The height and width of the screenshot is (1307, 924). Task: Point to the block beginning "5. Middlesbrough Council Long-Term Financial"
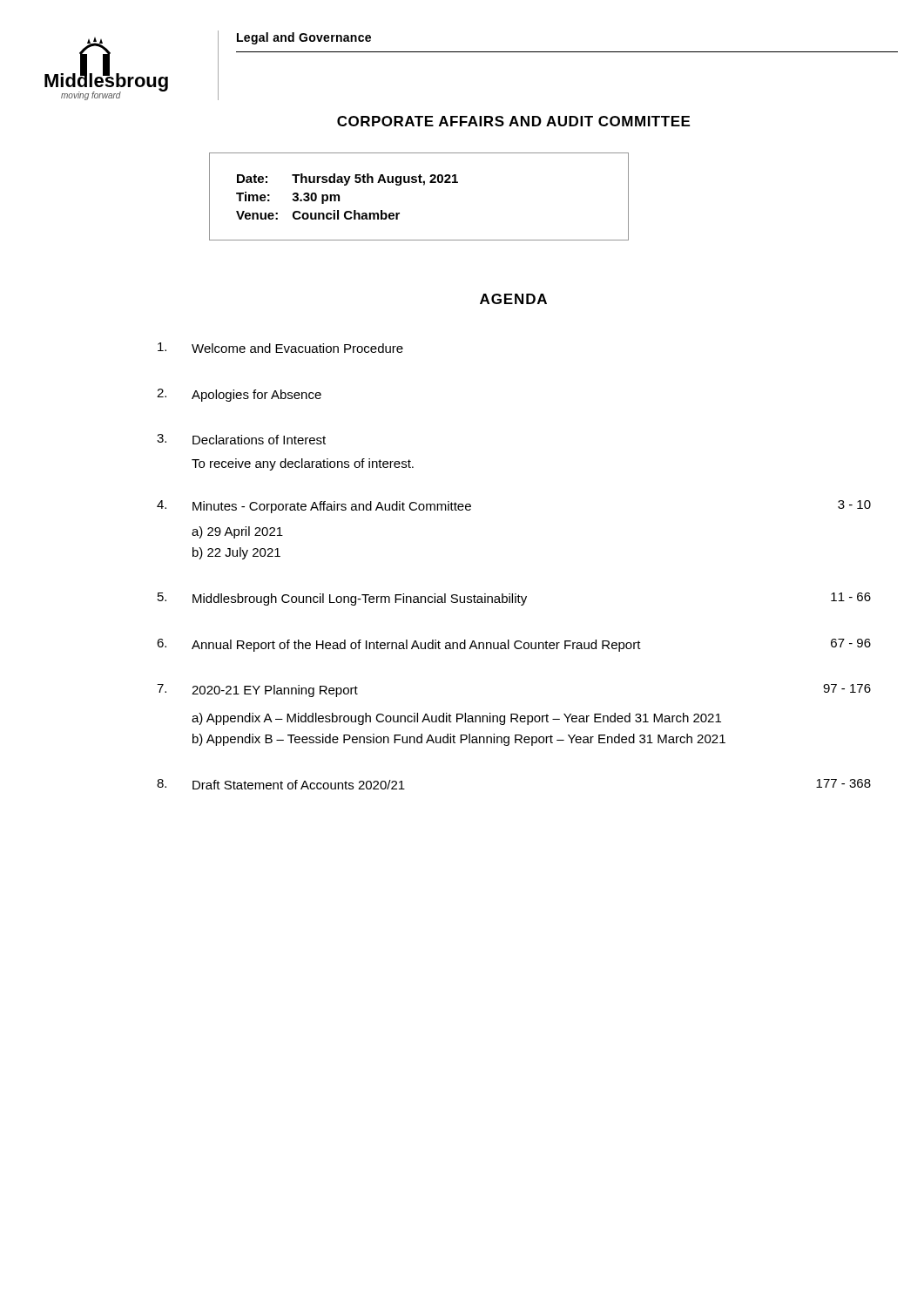coord(514,599)
